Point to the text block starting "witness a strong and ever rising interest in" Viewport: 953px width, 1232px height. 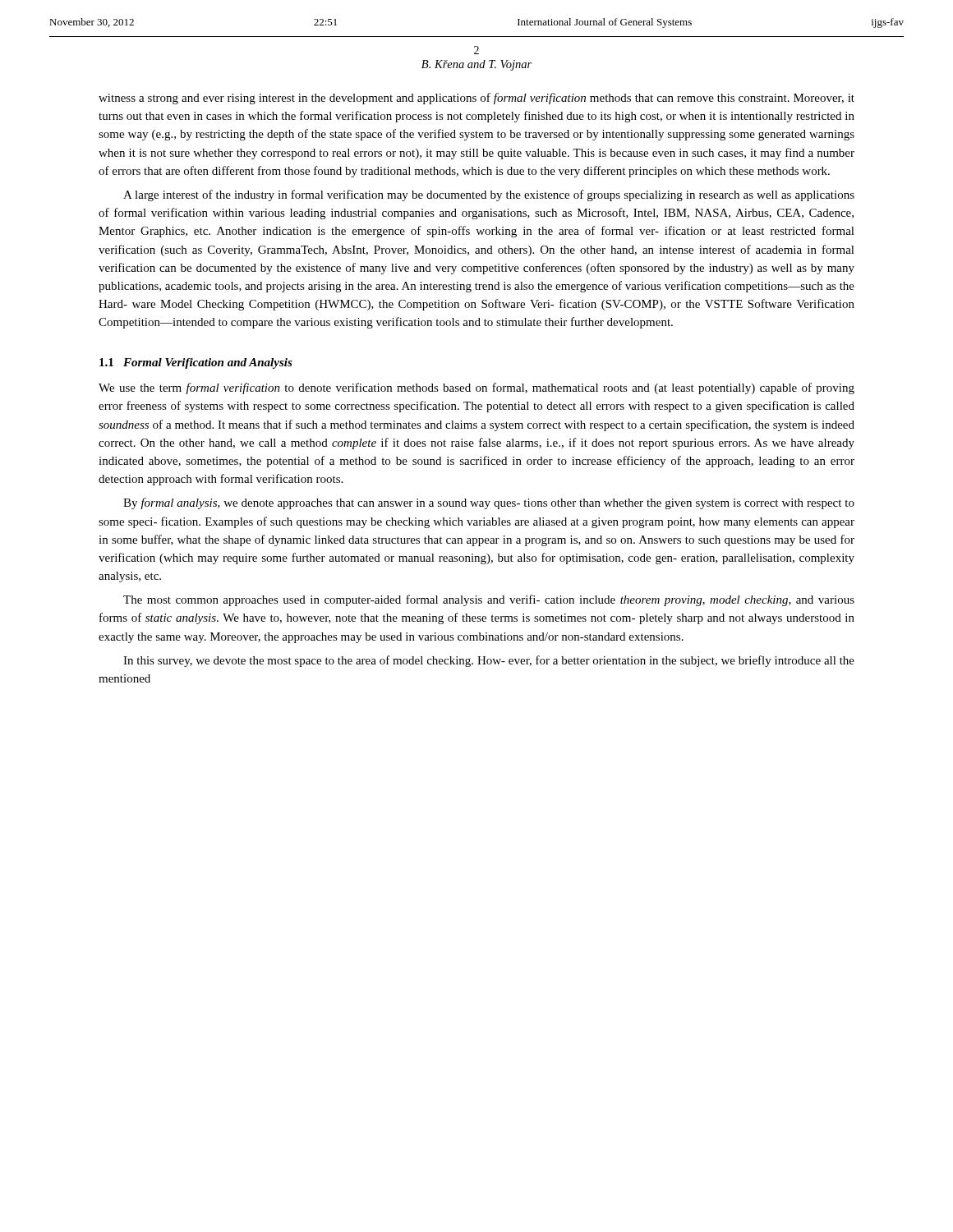coord(476,134)
